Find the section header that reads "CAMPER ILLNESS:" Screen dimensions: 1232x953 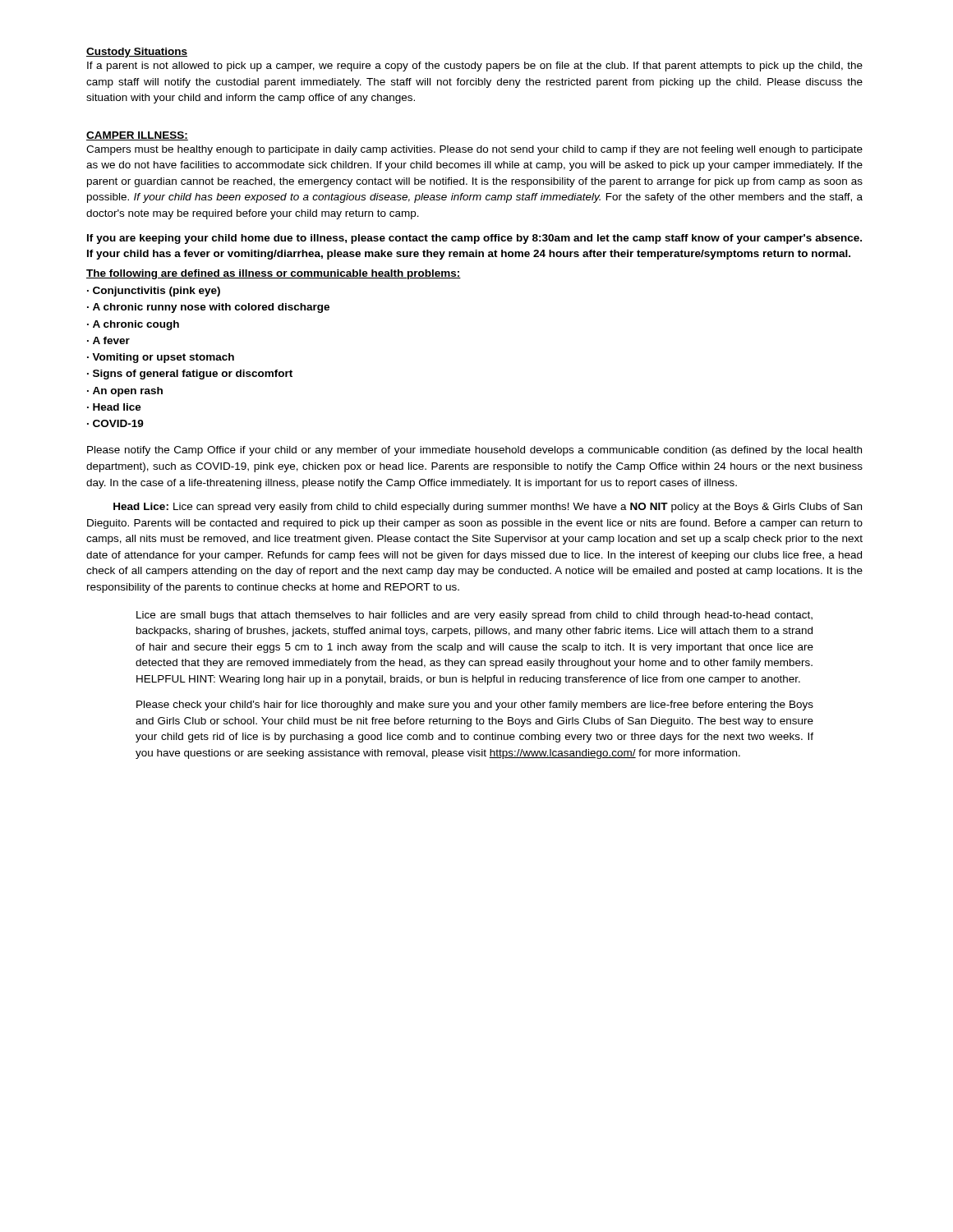137,135
